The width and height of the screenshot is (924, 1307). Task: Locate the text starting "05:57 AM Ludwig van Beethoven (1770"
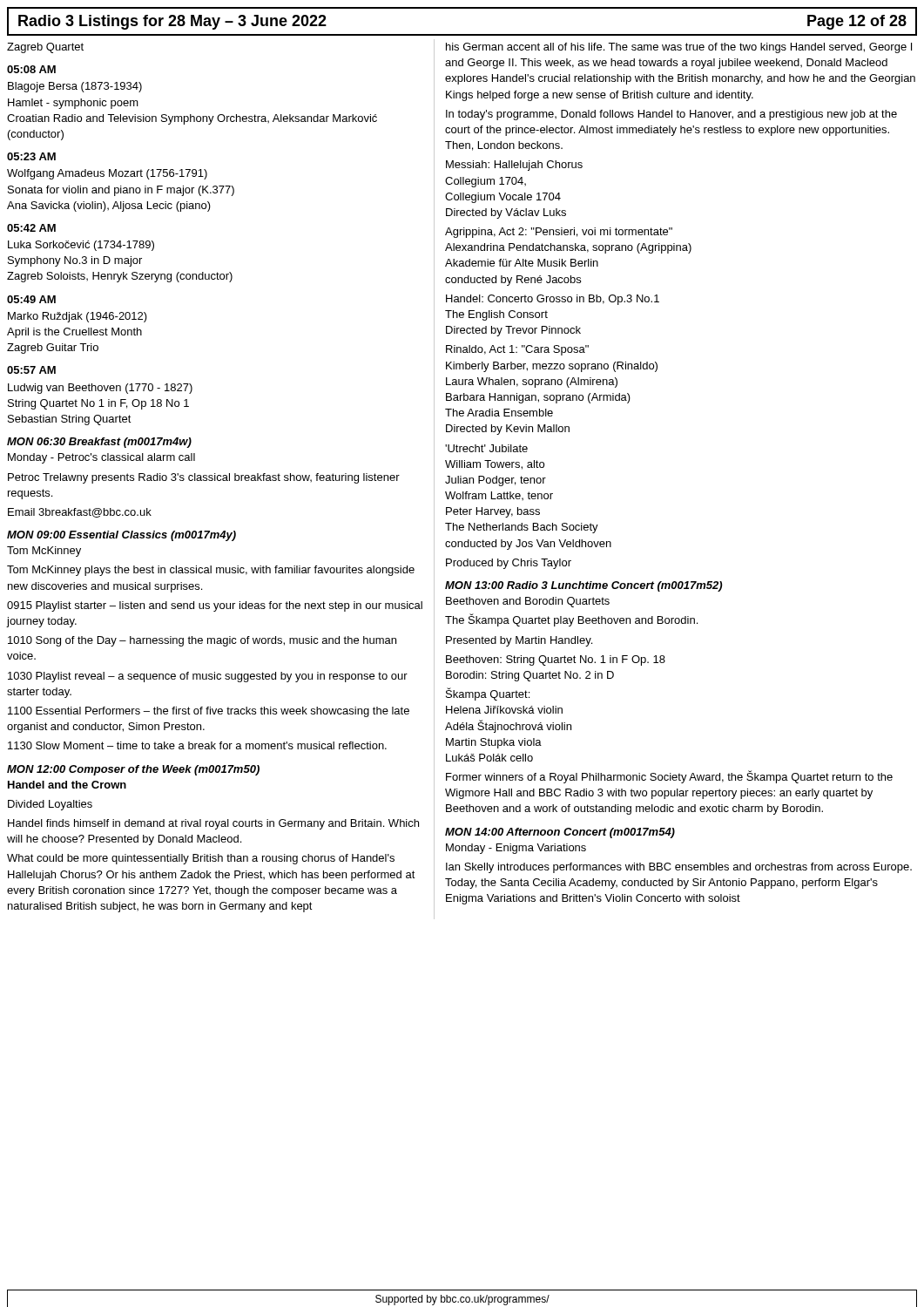pyautogui.click(x=31, y=370)
